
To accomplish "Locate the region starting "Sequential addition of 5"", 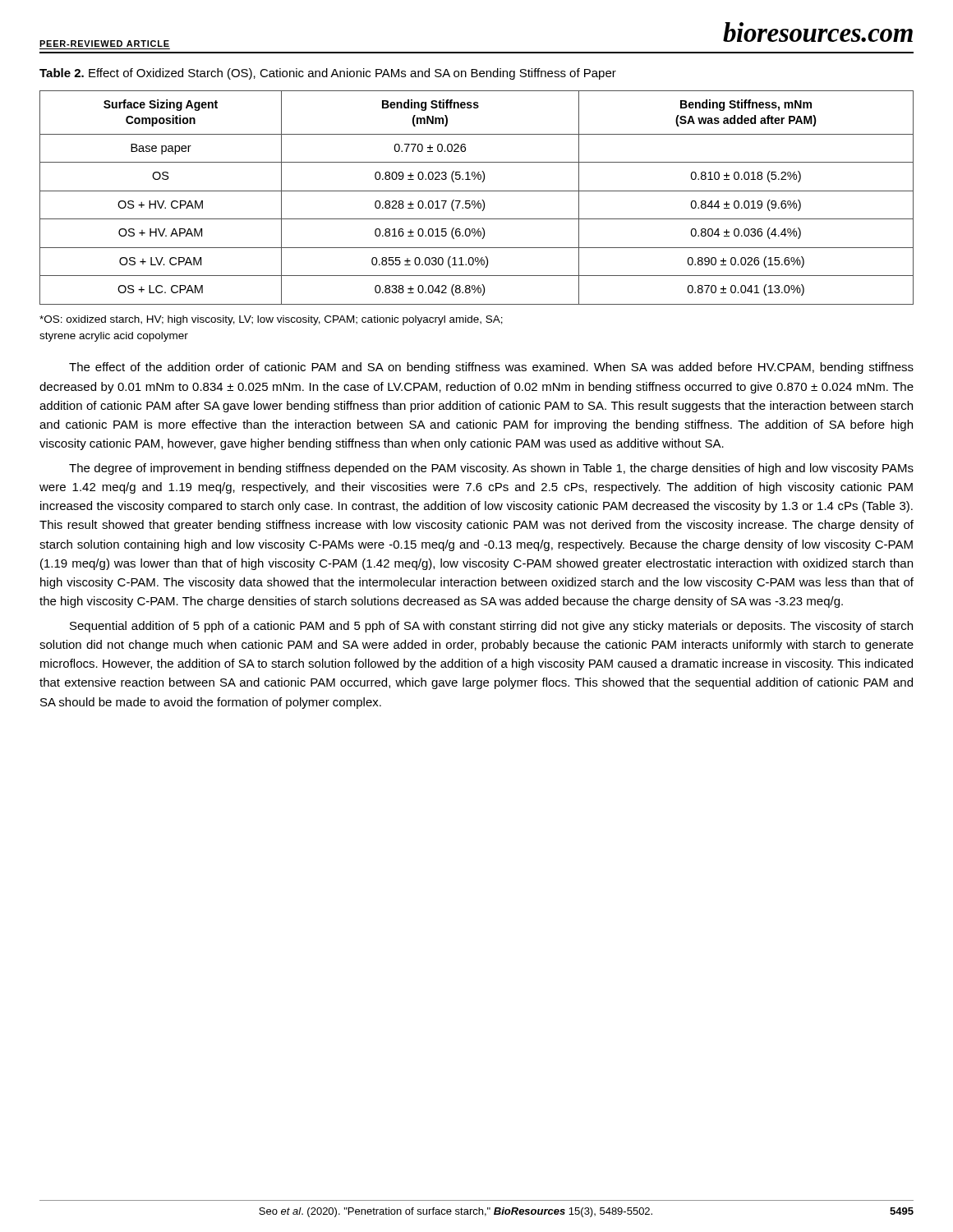I will 476,663.
